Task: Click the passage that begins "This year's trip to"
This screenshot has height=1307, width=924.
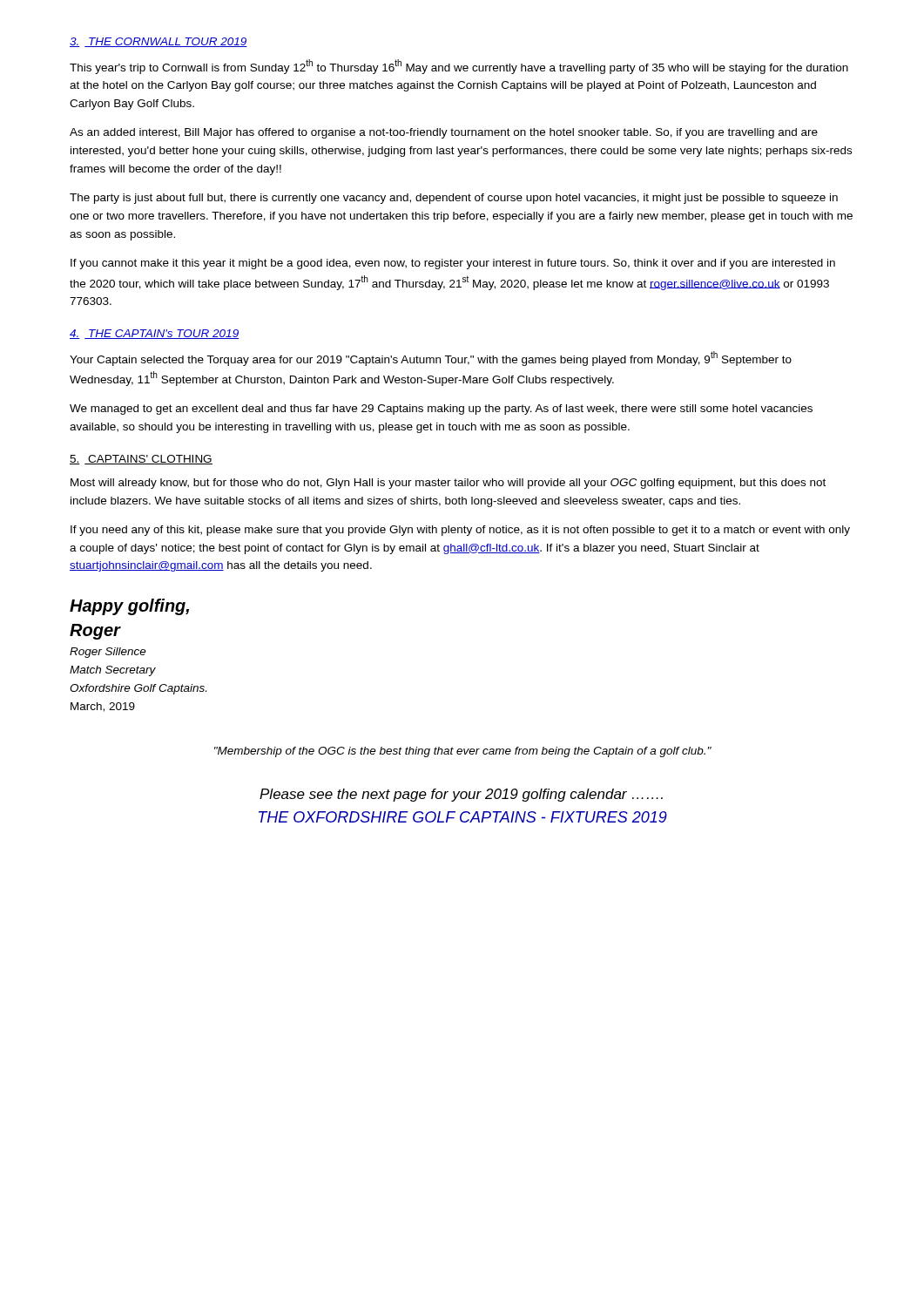Action: click(462, 85)
